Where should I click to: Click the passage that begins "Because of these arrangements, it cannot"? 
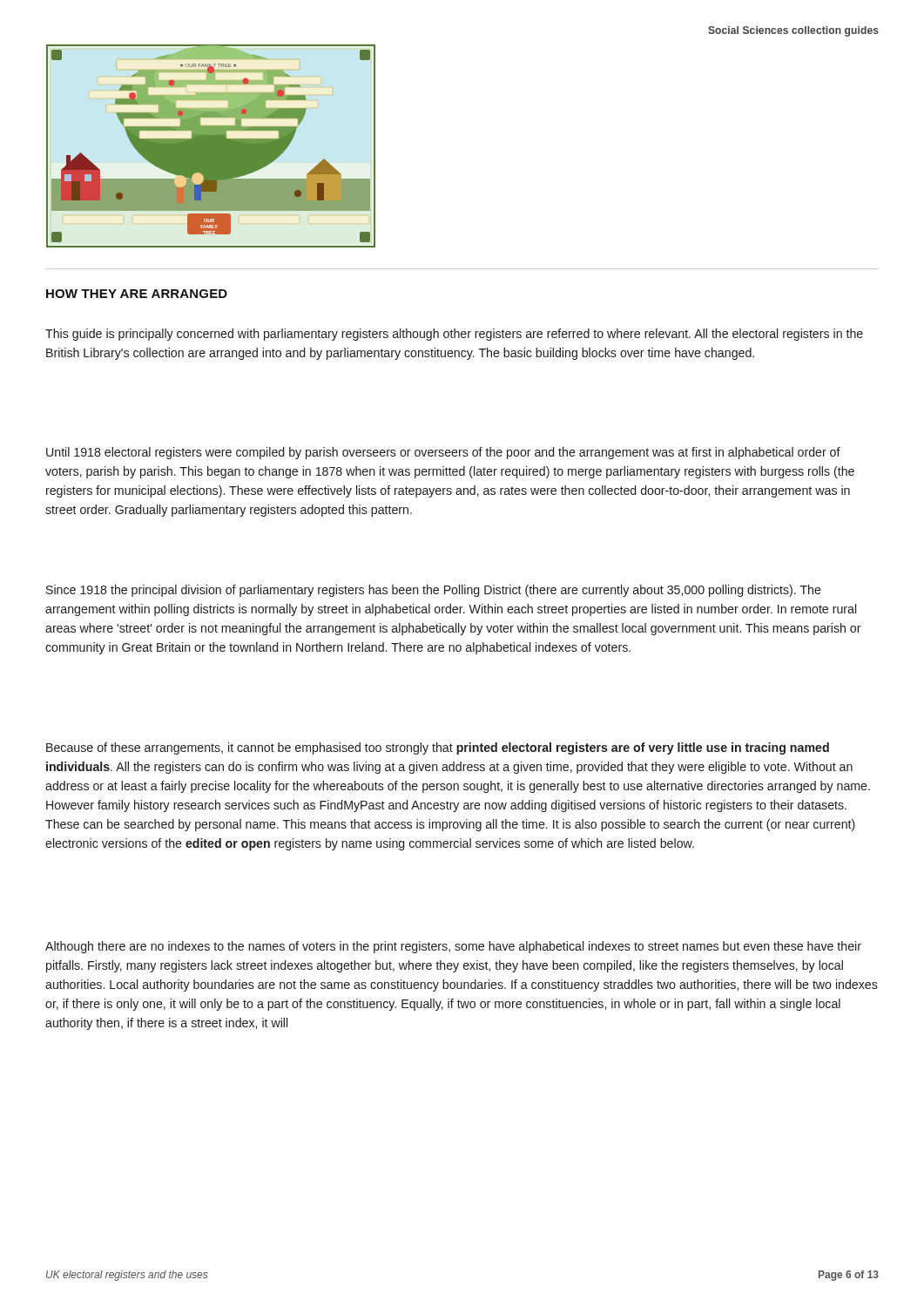(x=458, y=796)
